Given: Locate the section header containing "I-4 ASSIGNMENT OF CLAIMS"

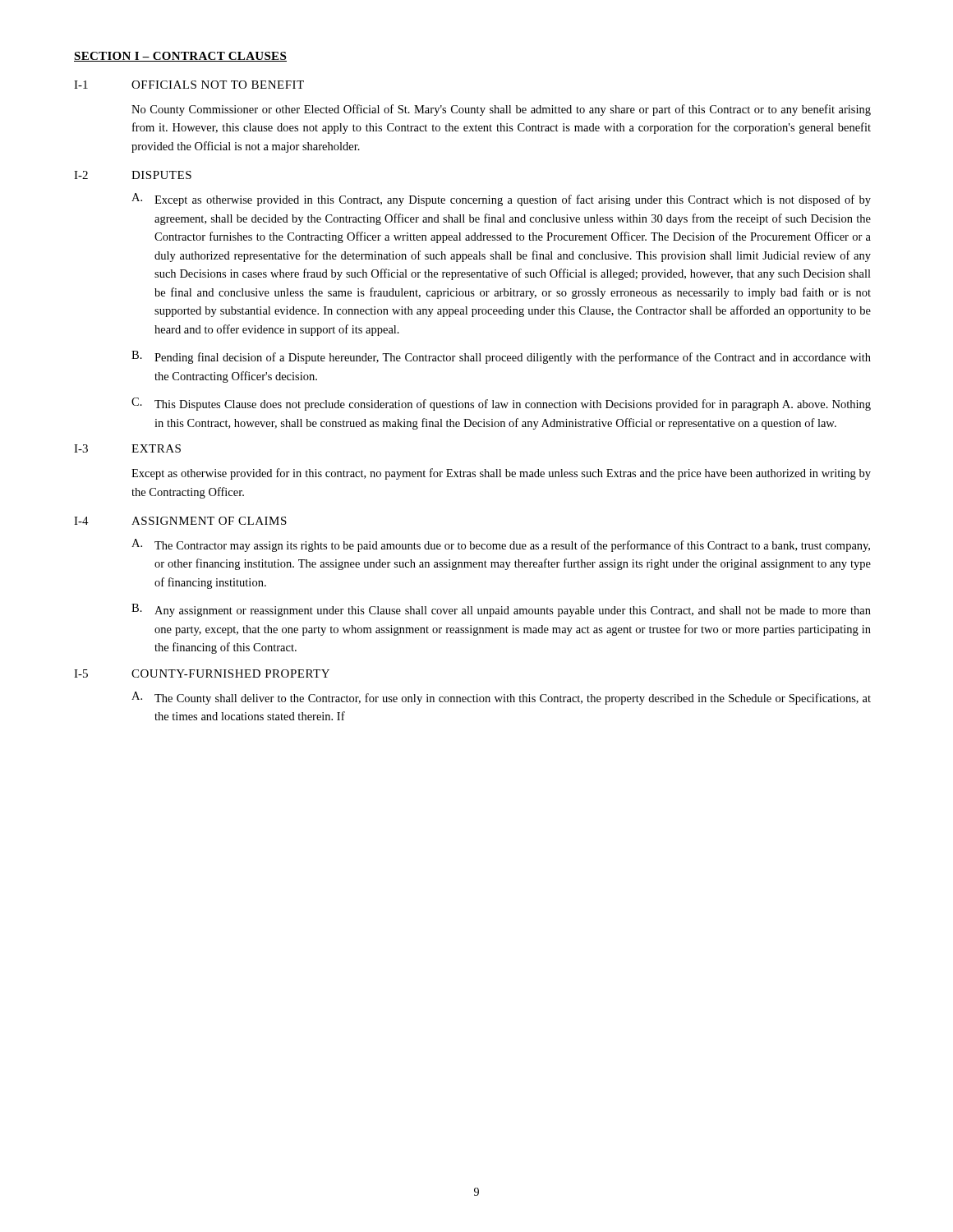Looking at the screenshot, I should 181,521.
